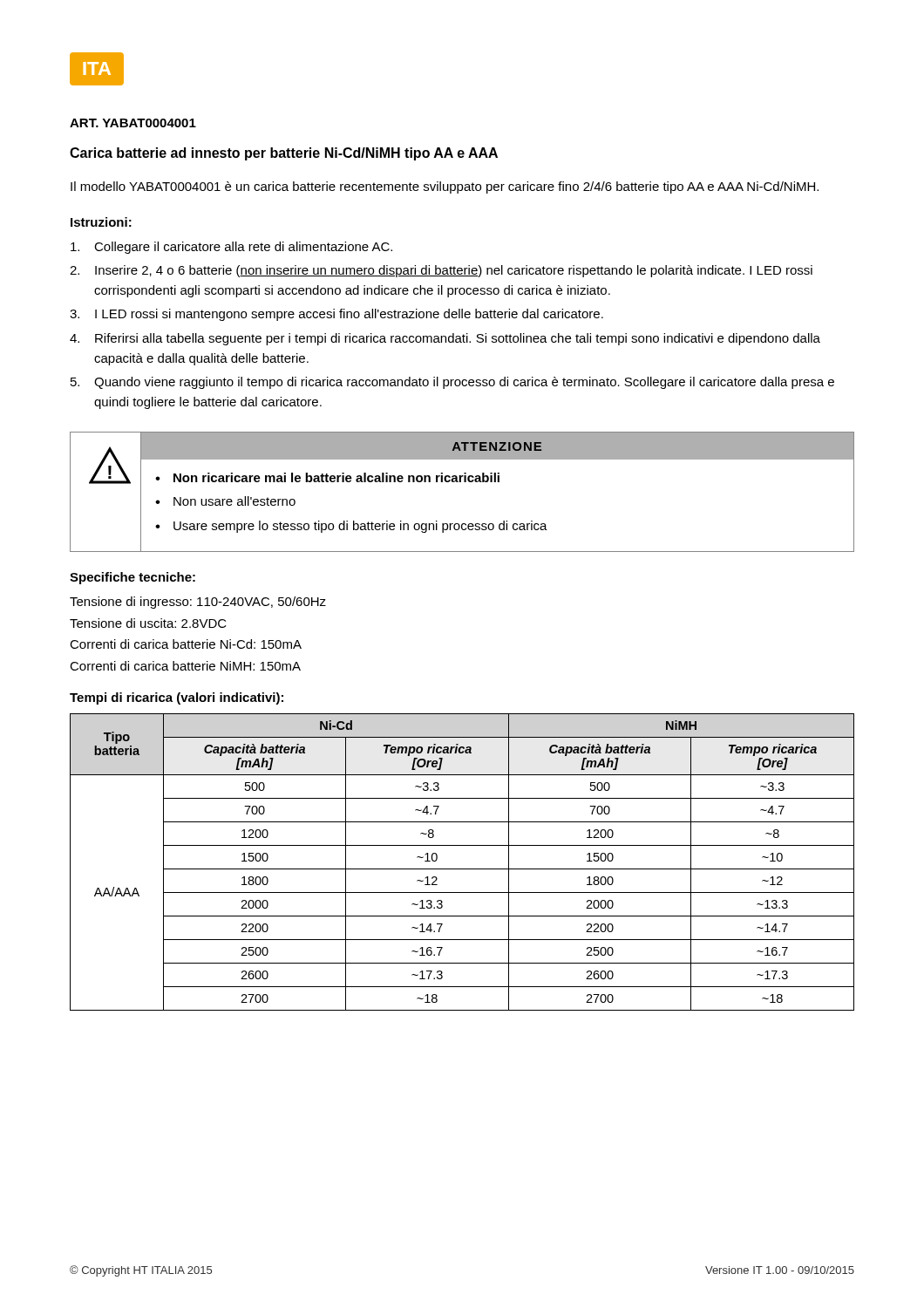Image resolution: width=924 pixels, height=1308 pixels.
Task: Locate the block of text that opens with "5. Quando viene raggiunto il"
Action: point(462,392)
